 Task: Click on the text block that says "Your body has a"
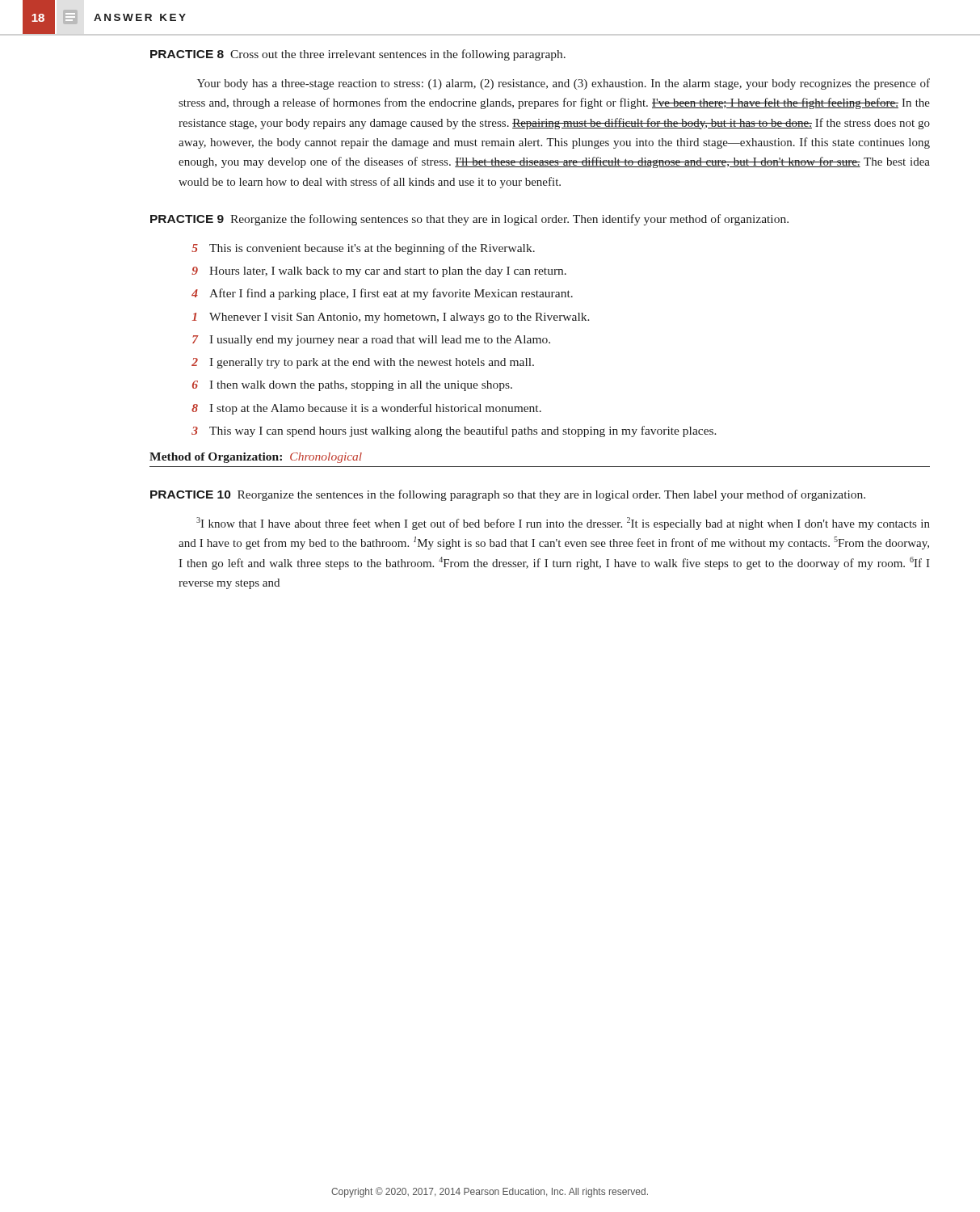coord(554,132)
